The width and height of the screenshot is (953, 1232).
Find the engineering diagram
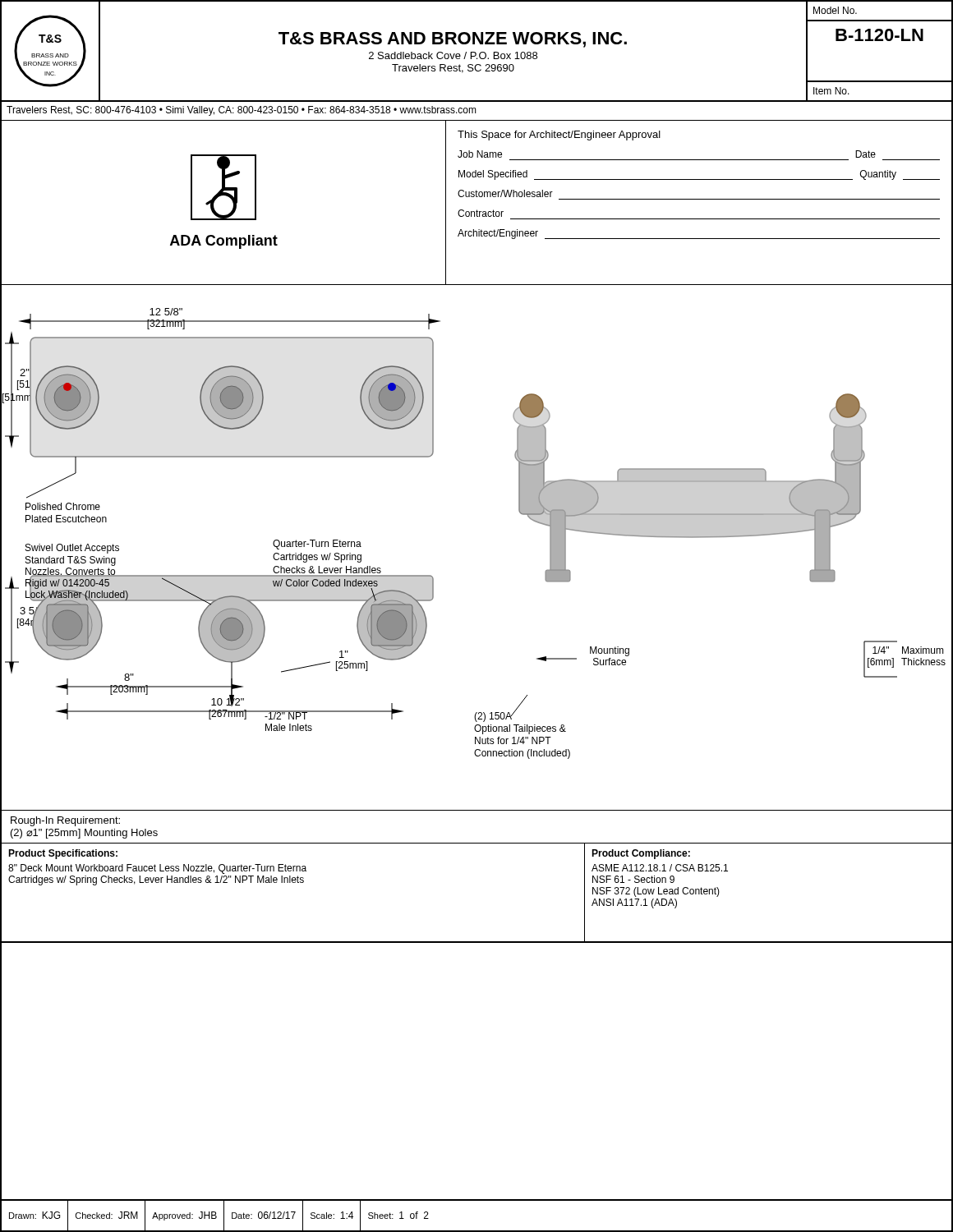(x=476, y=547)
